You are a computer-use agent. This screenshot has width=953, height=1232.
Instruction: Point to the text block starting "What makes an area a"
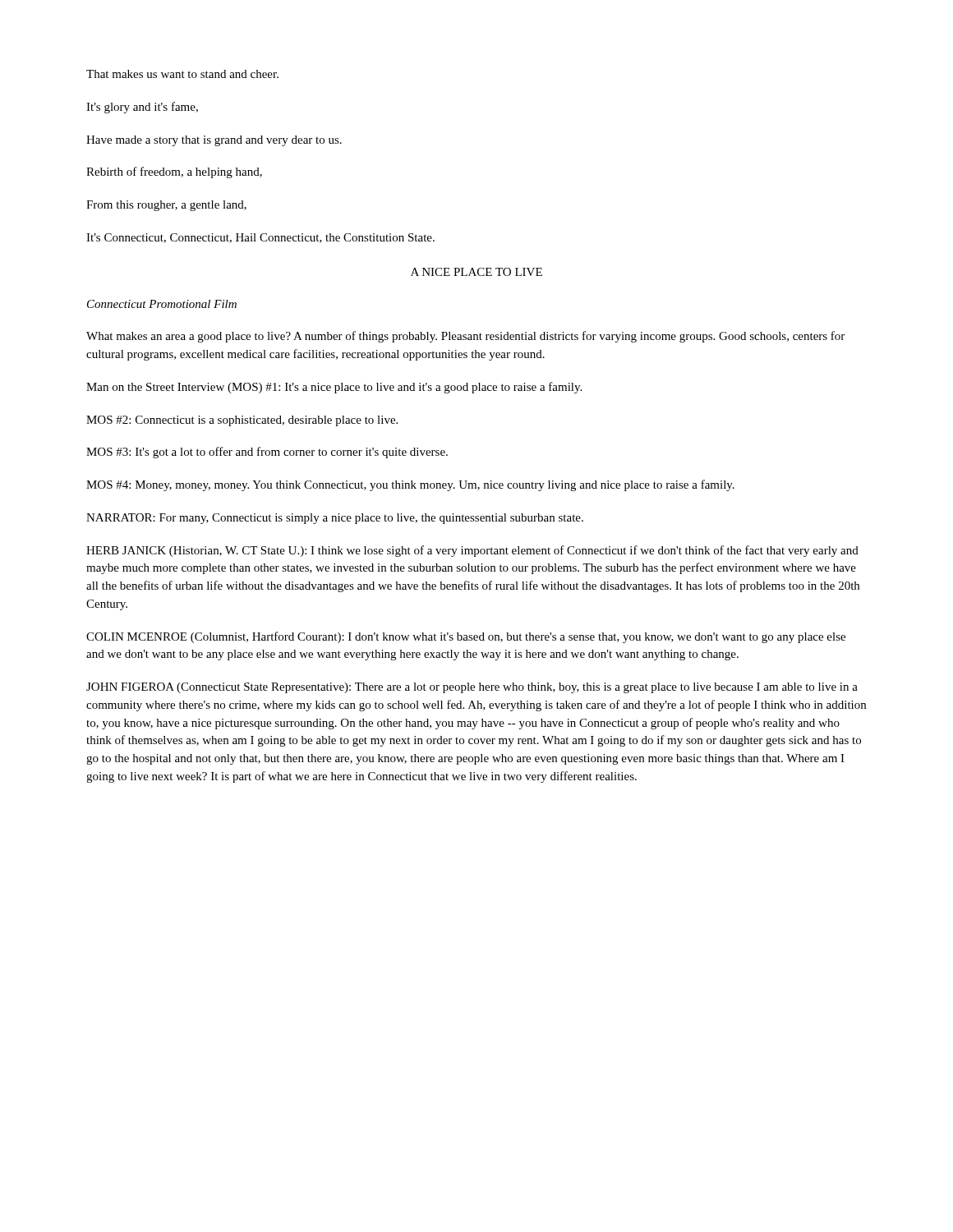point(466,345)
